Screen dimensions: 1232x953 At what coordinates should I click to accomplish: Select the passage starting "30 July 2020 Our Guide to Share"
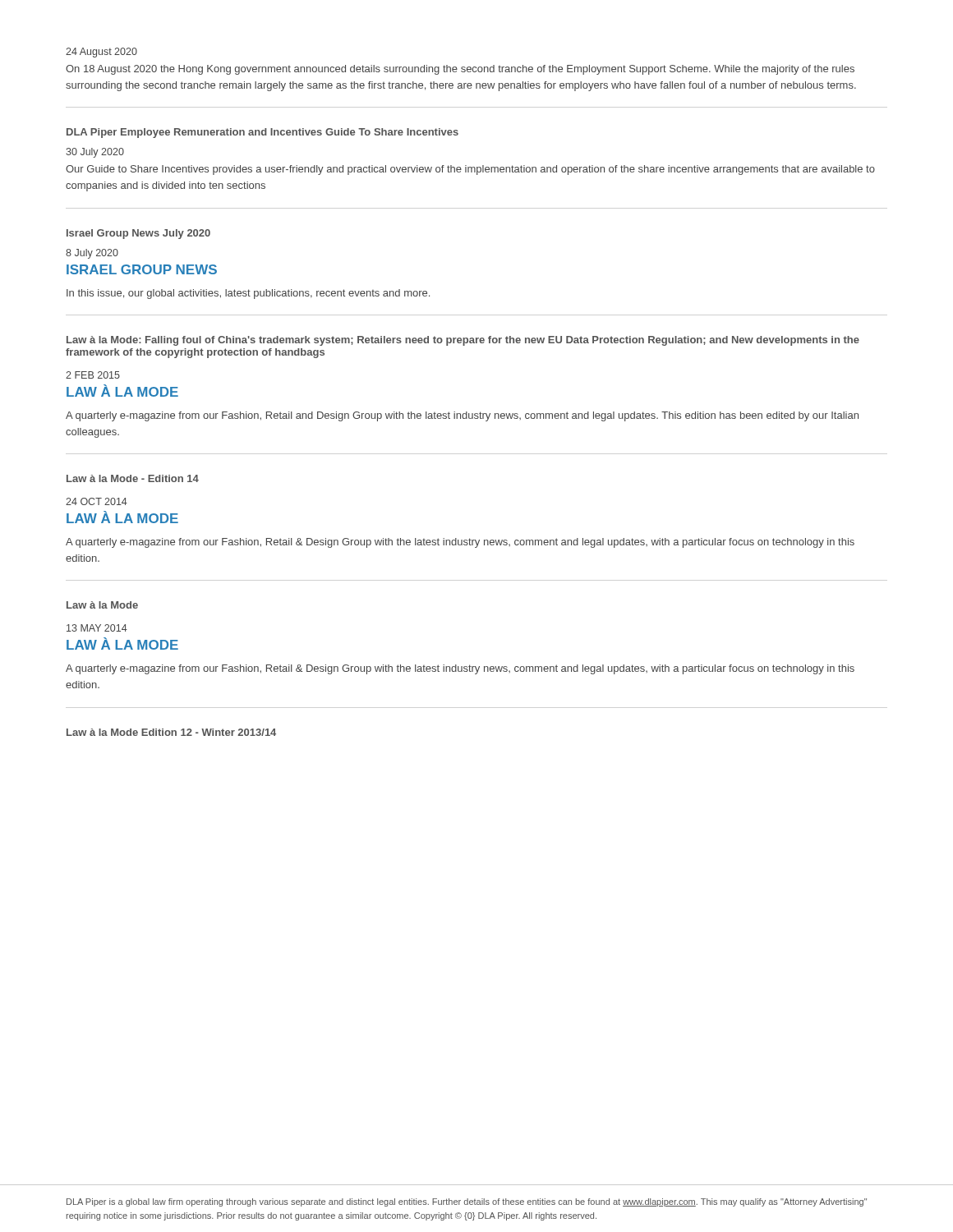[x=476, y=170]
